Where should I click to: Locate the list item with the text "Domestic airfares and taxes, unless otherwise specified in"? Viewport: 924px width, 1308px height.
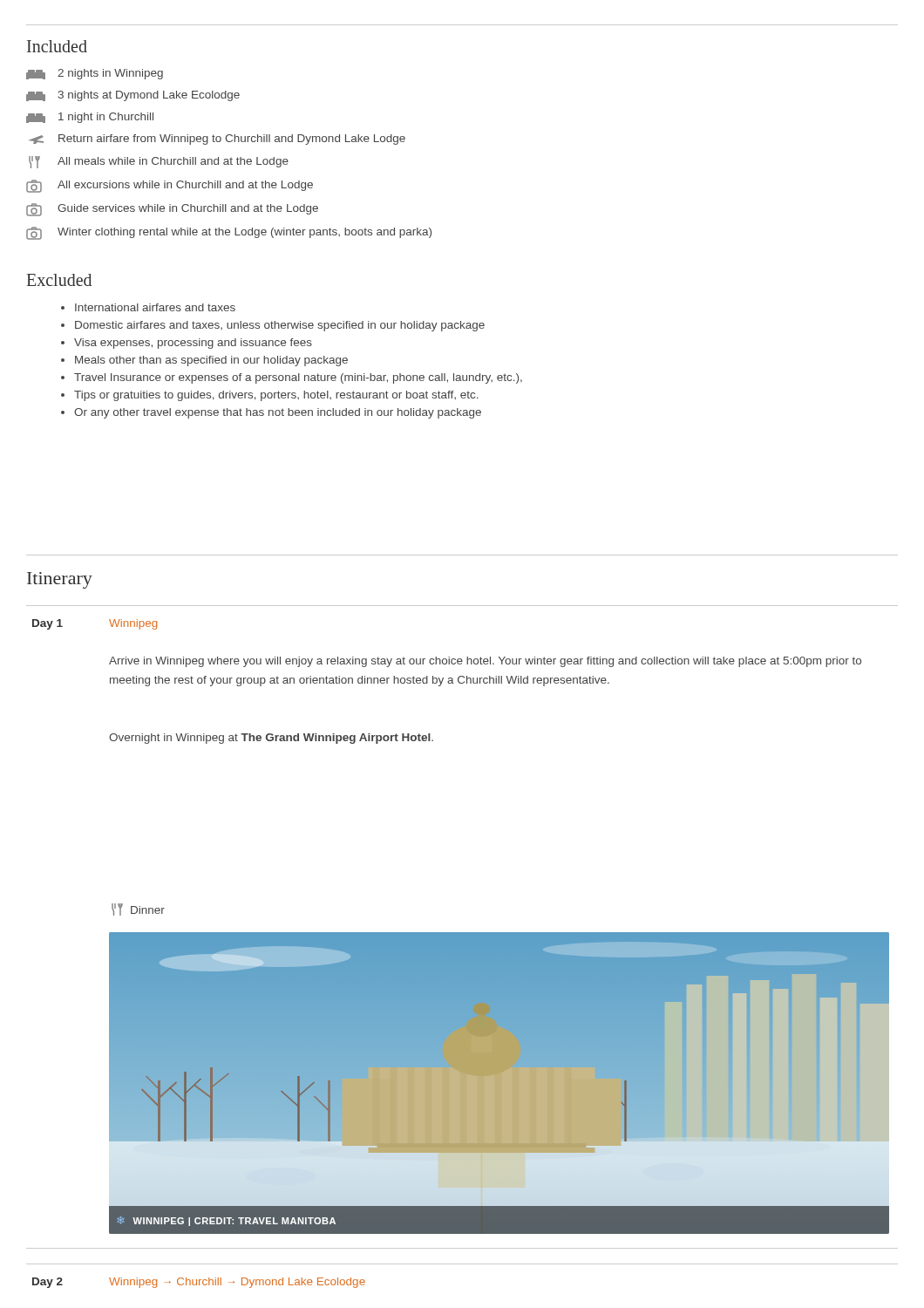coord(280,325)
